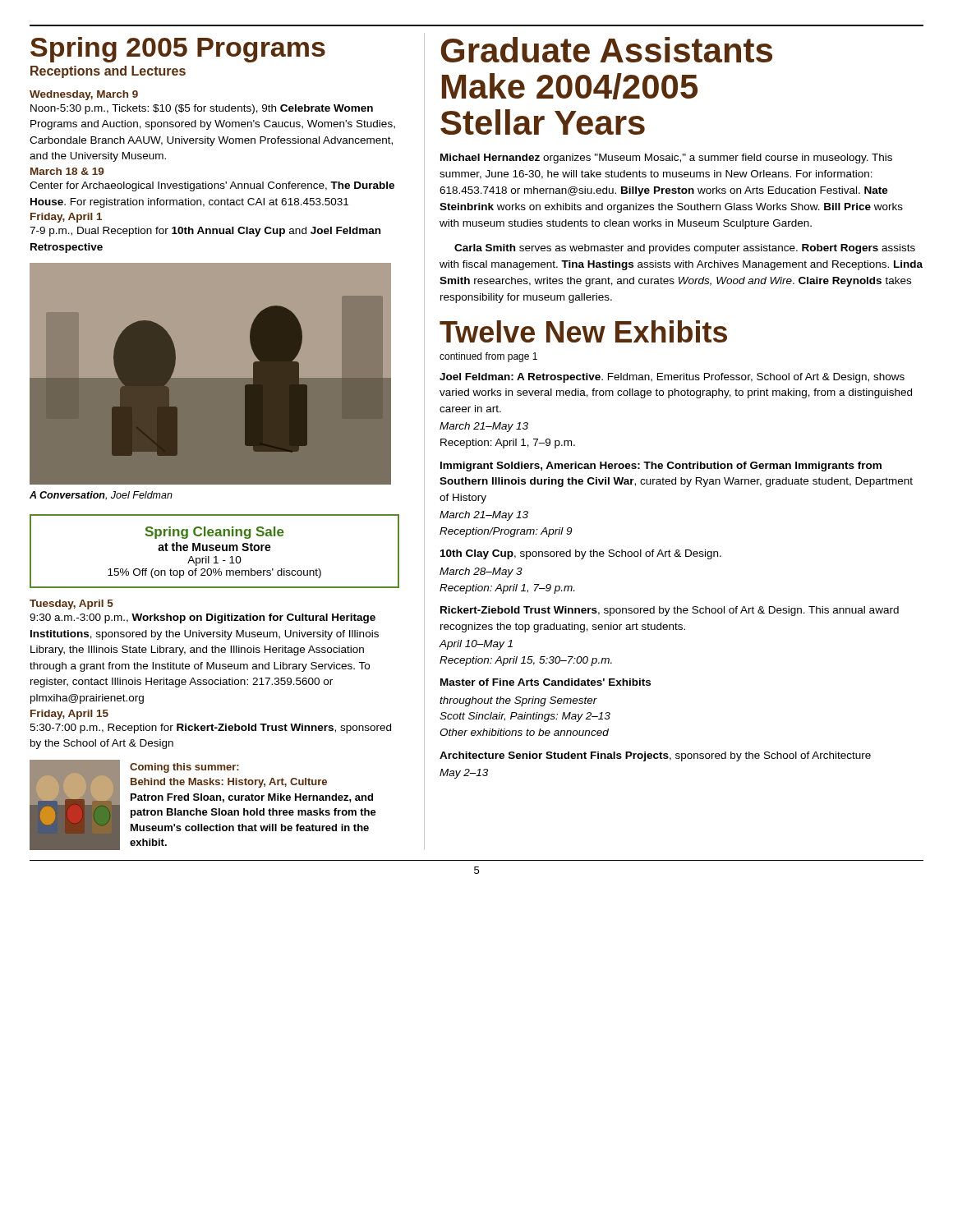
Task: Find the block on this page that starts "Spring Cleaning Sale at the"
Action: 214,551
